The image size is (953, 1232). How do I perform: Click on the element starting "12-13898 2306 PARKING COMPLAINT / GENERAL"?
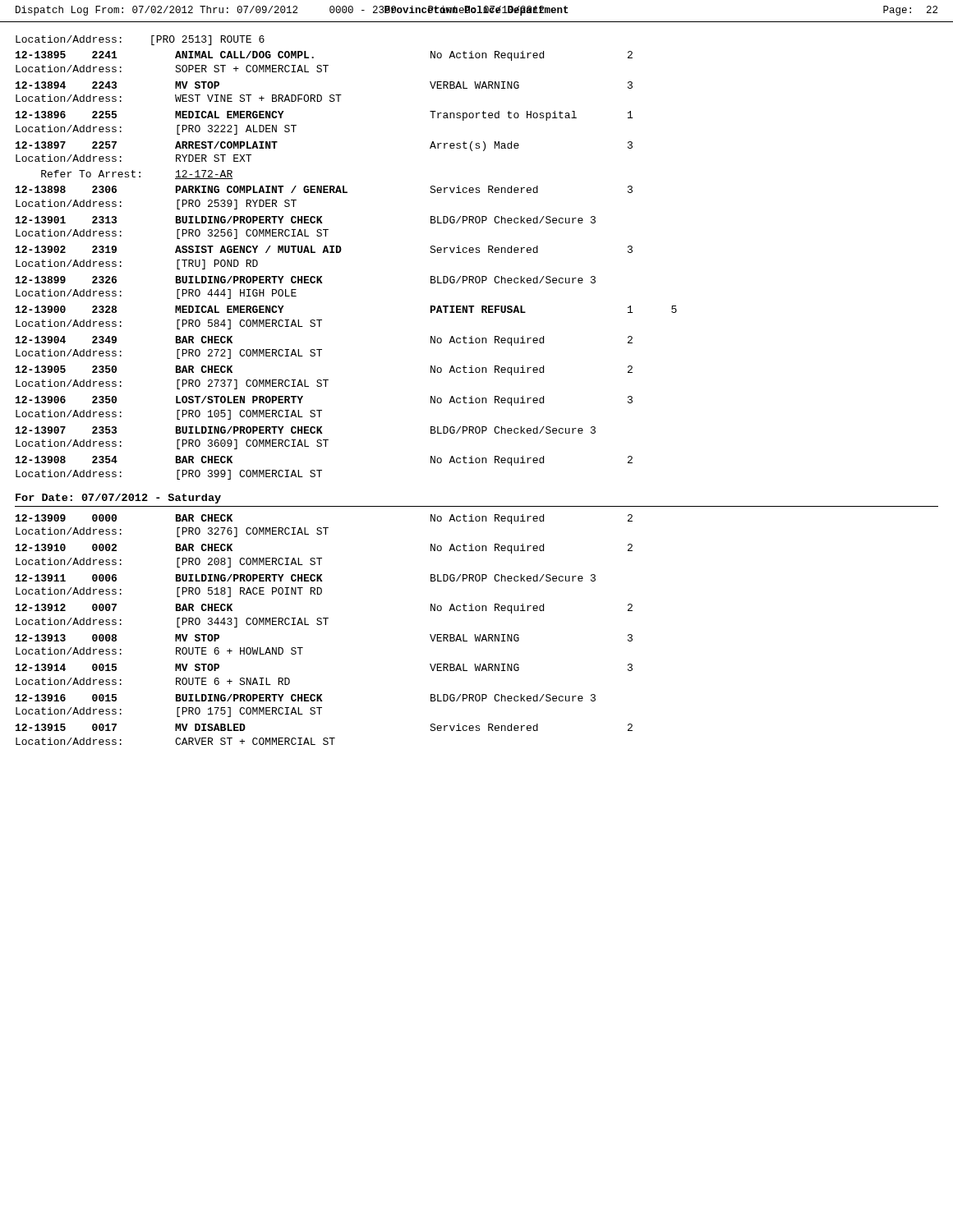[476, 197]
